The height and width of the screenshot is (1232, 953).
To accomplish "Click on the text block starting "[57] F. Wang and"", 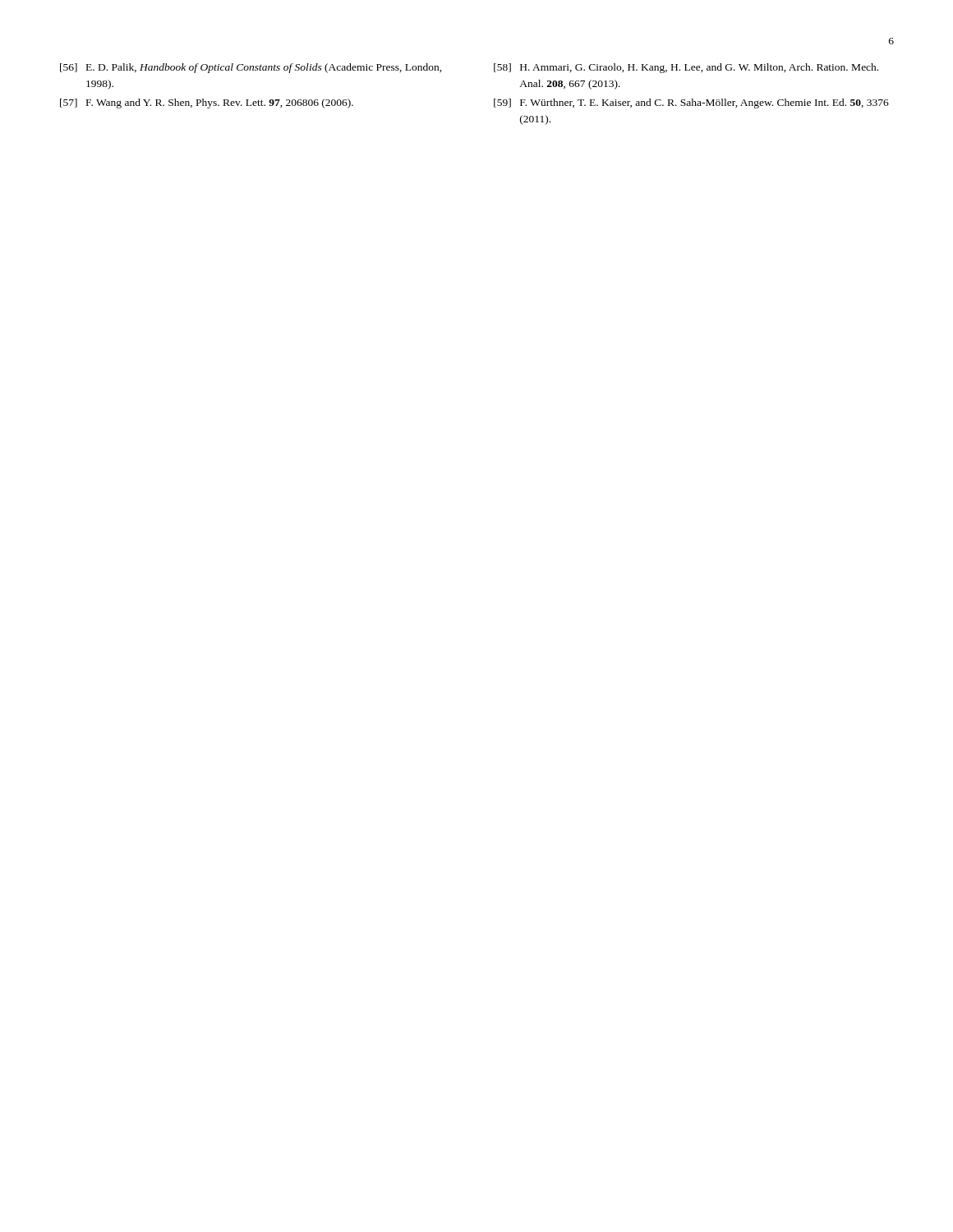I will click(260, 103).
